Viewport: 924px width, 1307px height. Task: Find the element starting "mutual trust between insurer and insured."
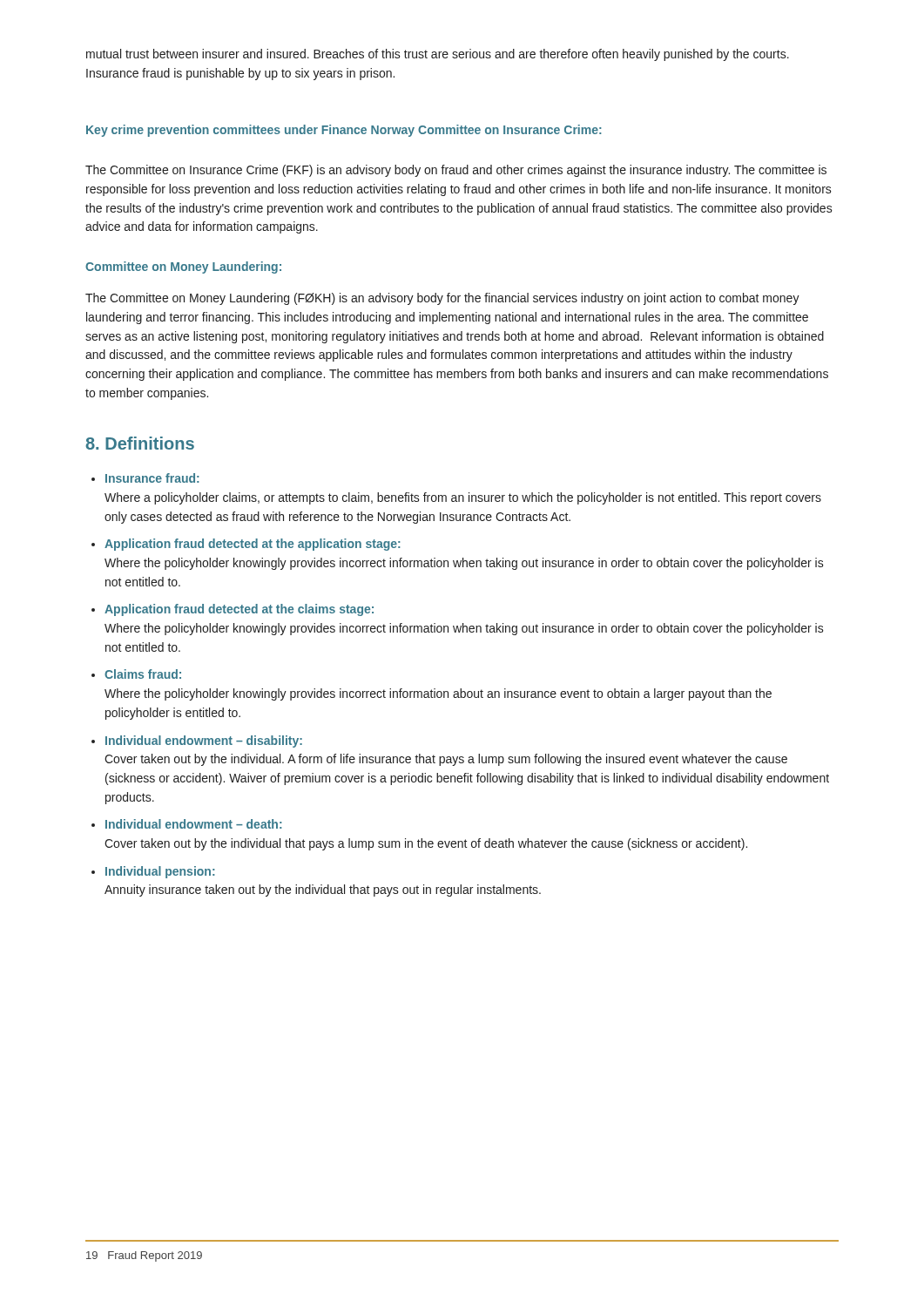click(x=462, y=64)
